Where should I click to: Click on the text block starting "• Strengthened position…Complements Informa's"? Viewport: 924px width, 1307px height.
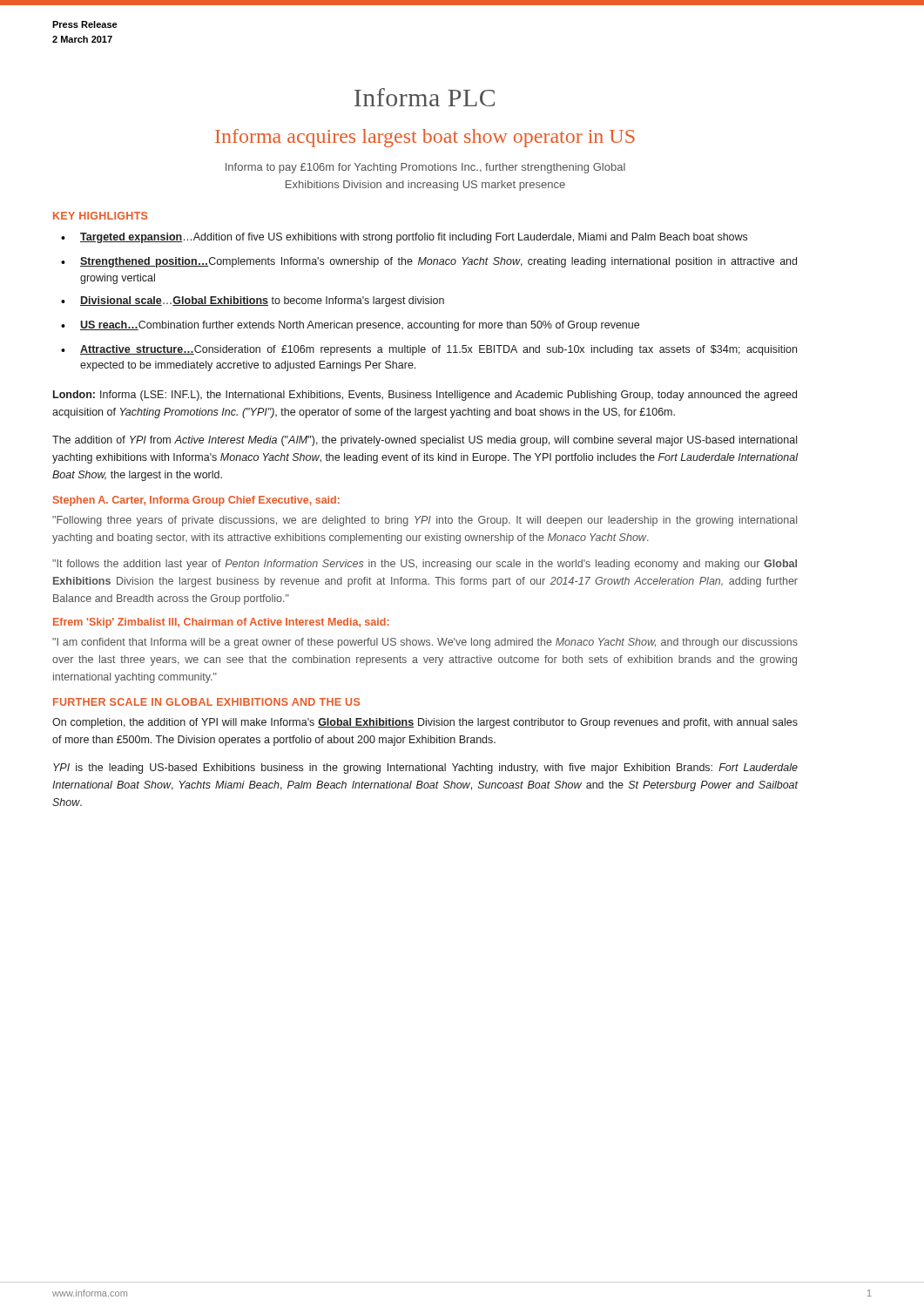point(425,270)
